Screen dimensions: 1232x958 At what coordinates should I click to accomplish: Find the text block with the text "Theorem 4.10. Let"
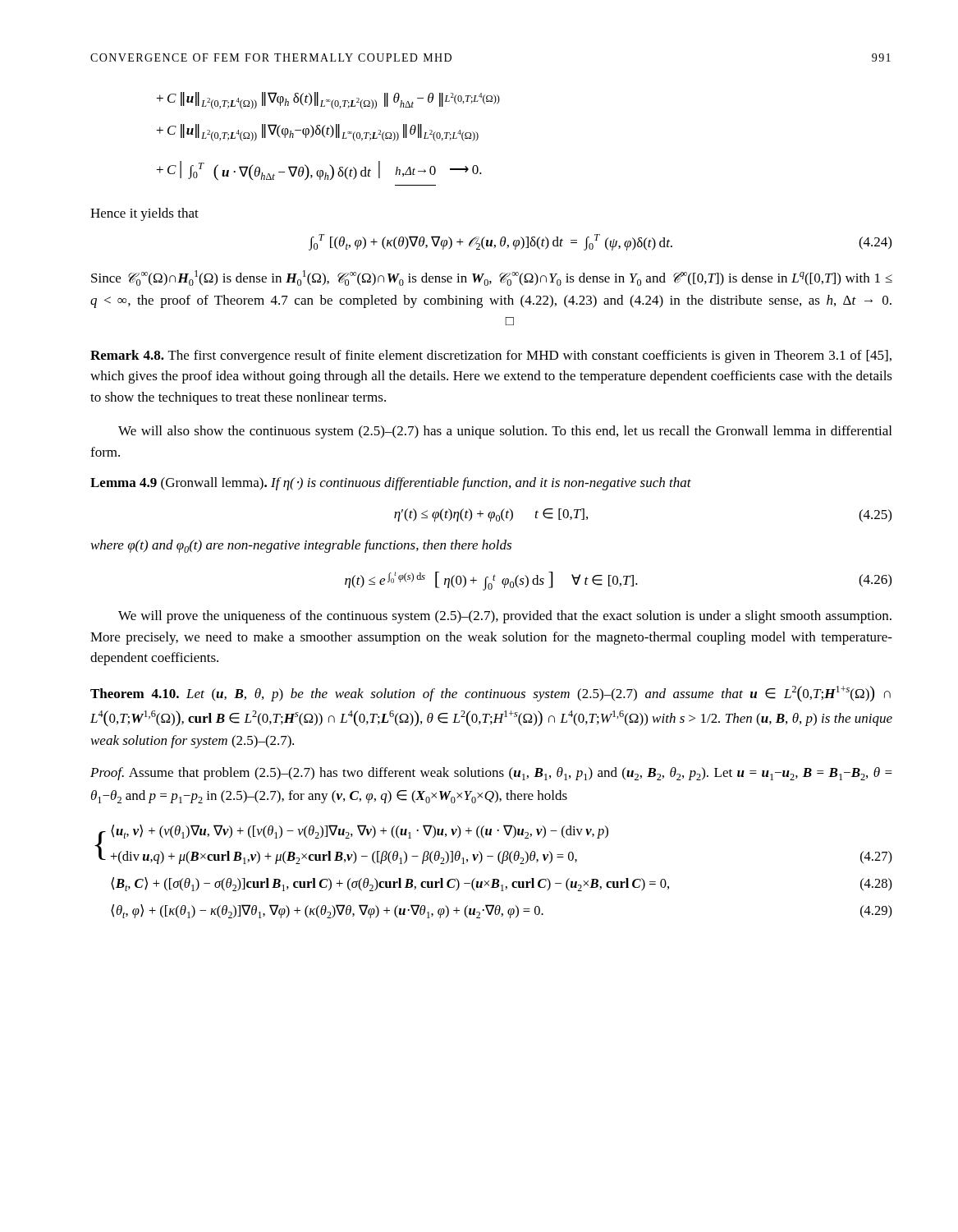[491, 716]
